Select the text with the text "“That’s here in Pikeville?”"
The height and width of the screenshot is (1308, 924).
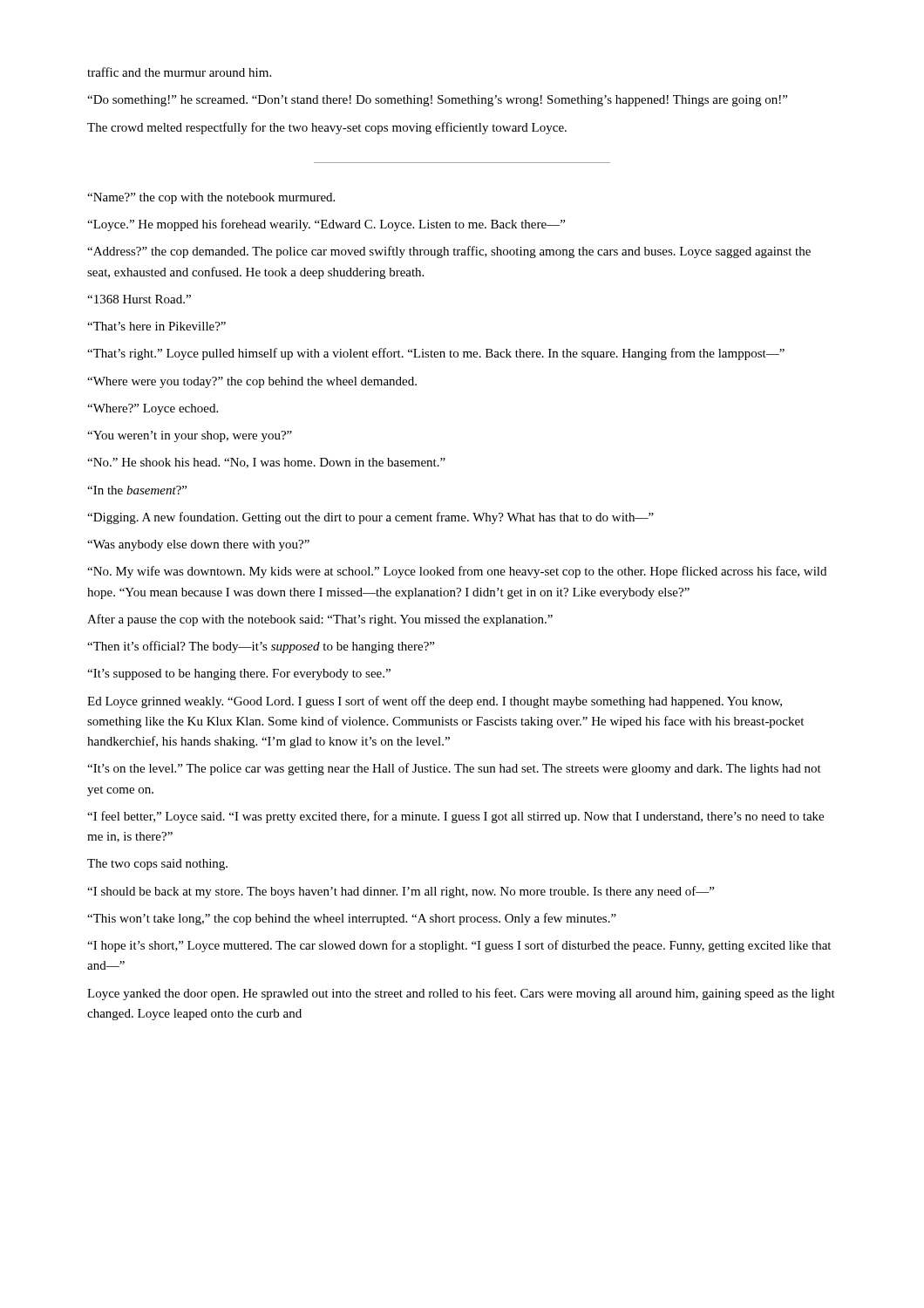[x=157, y=326]
